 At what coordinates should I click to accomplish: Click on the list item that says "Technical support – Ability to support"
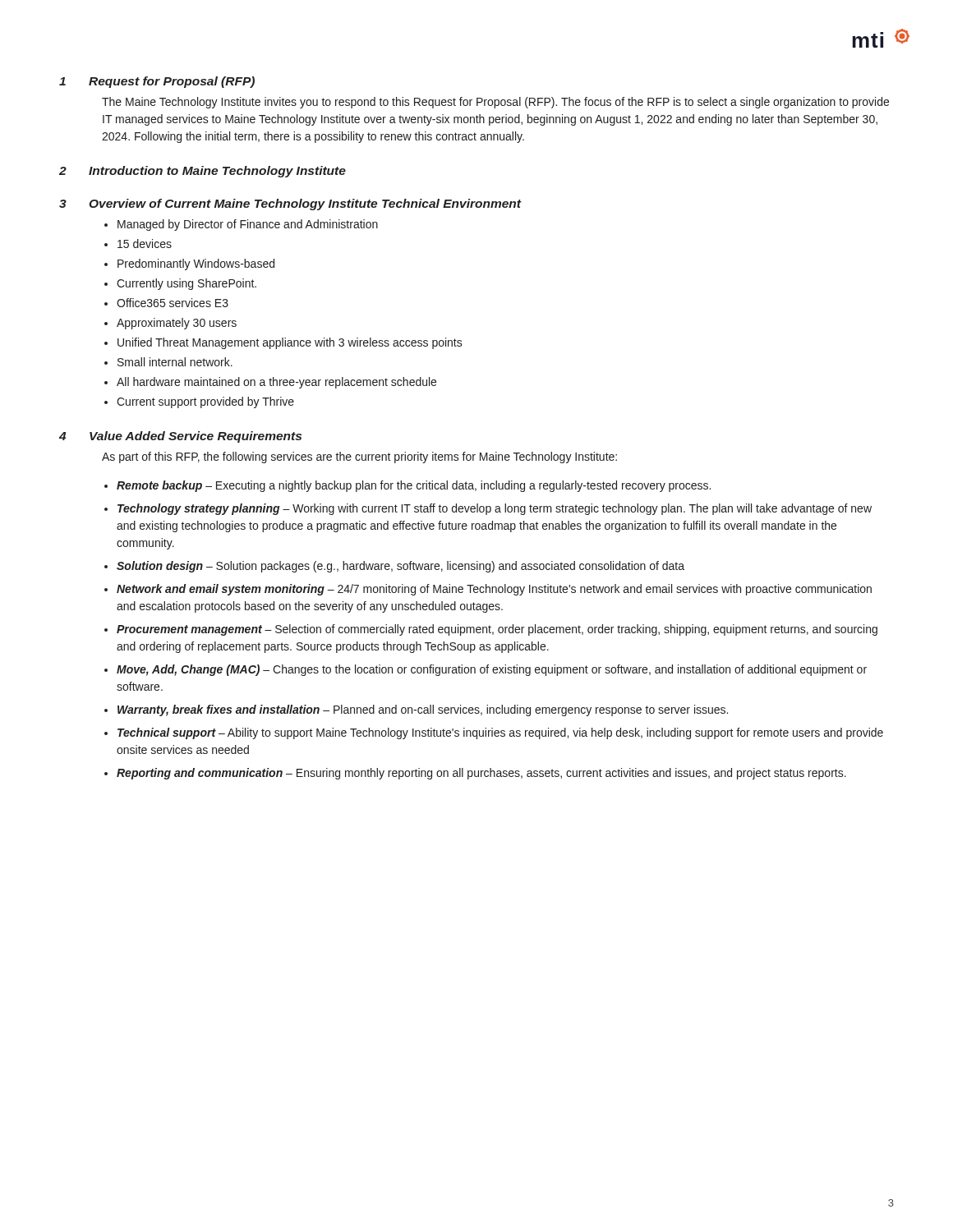point(500,741)
